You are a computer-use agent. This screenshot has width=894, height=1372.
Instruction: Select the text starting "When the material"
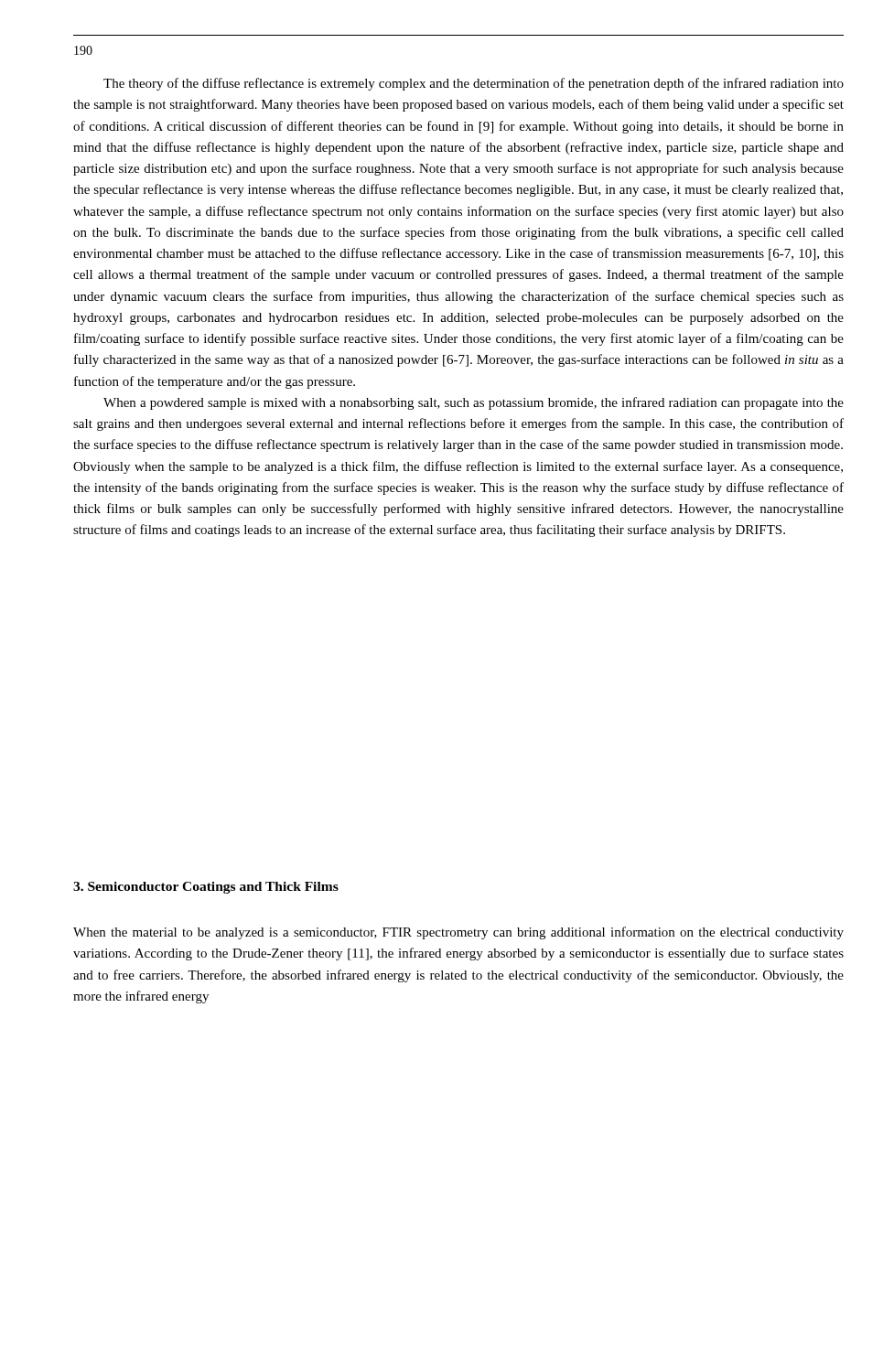[x=458, y=965]
